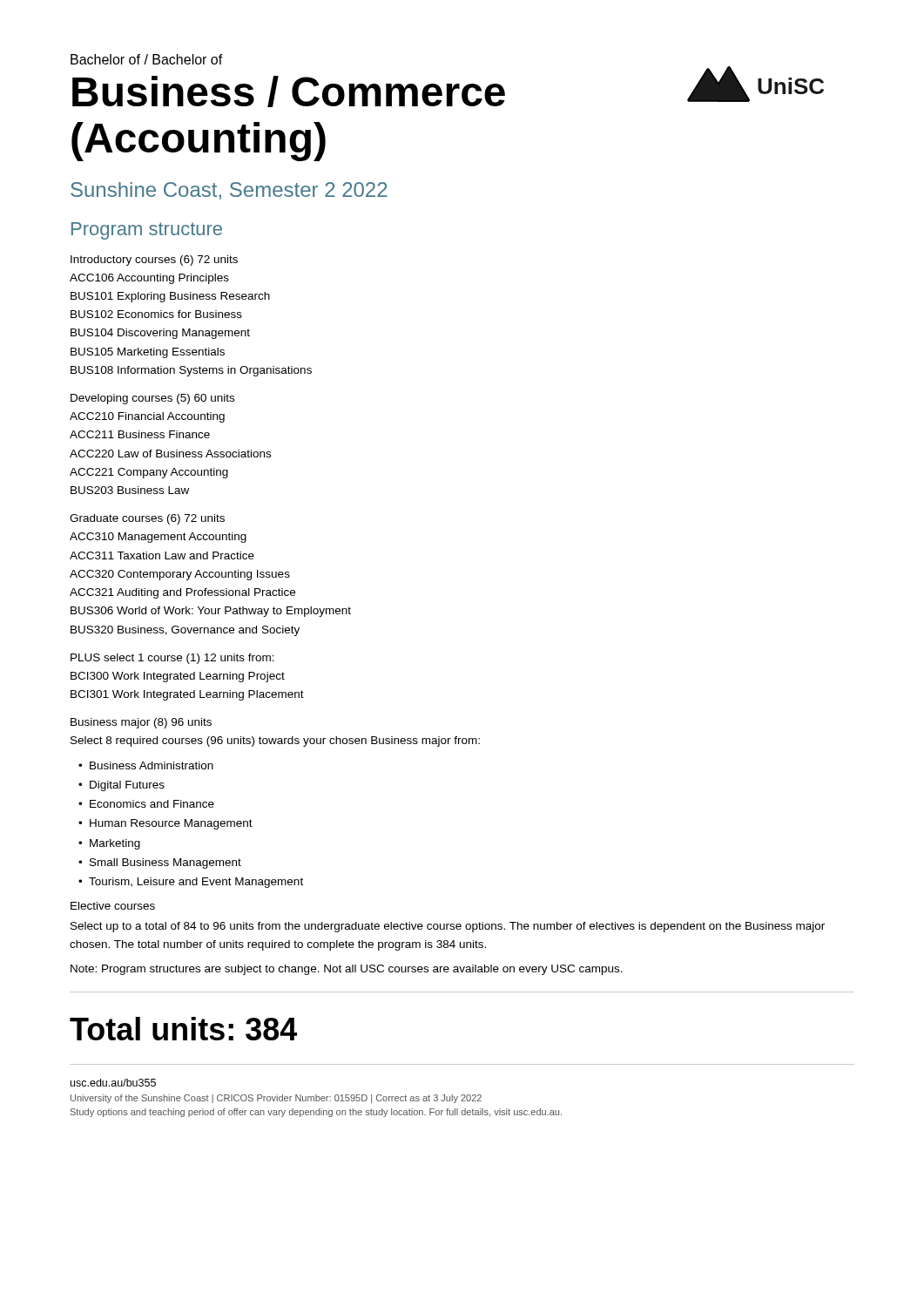
Task: Click on the text block starting "BUS203 Business Law"
Action: tap(129, 490)
